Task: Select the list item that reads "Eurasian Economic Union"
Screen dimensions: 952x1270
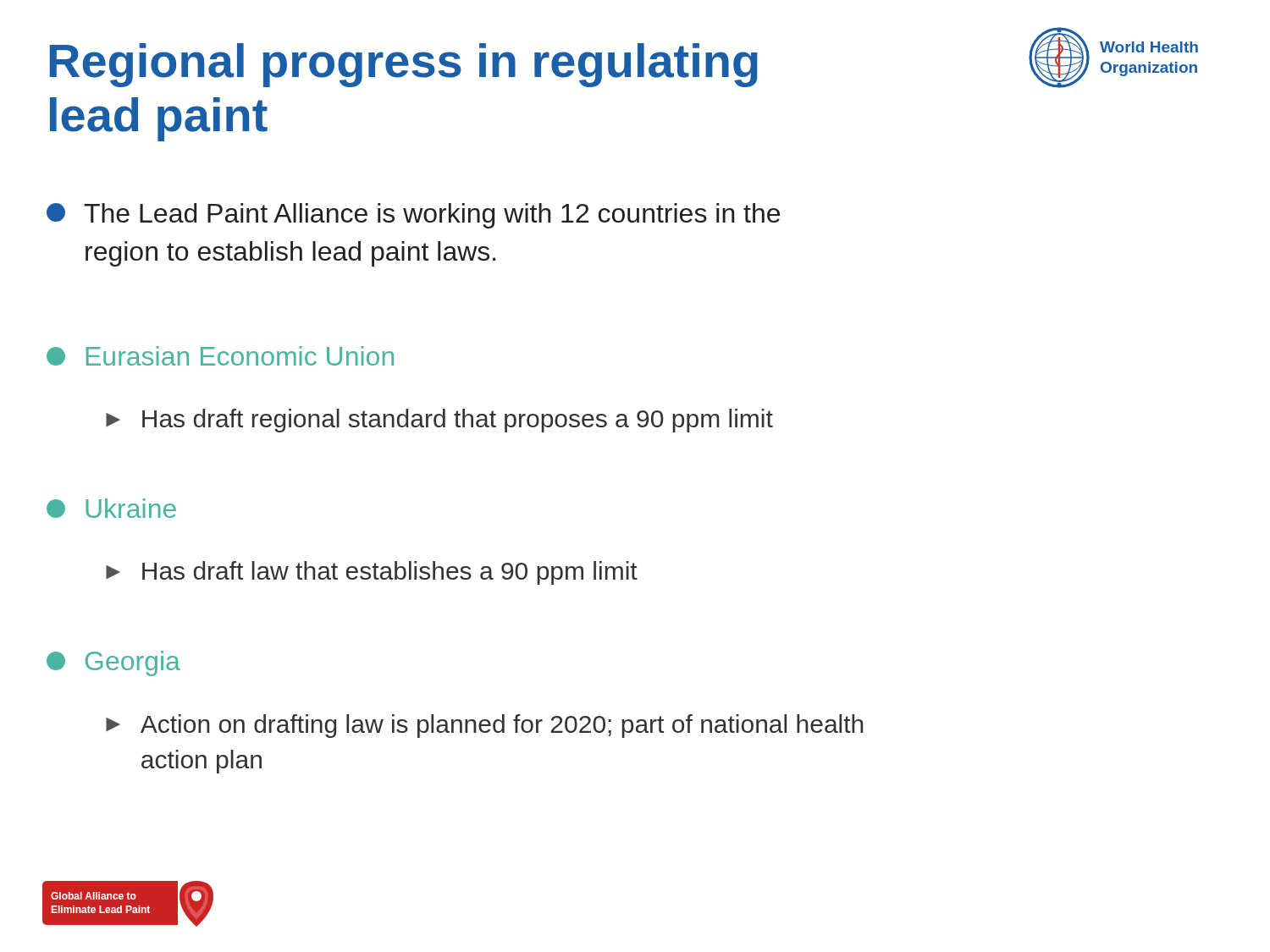Action: (221, 357)
